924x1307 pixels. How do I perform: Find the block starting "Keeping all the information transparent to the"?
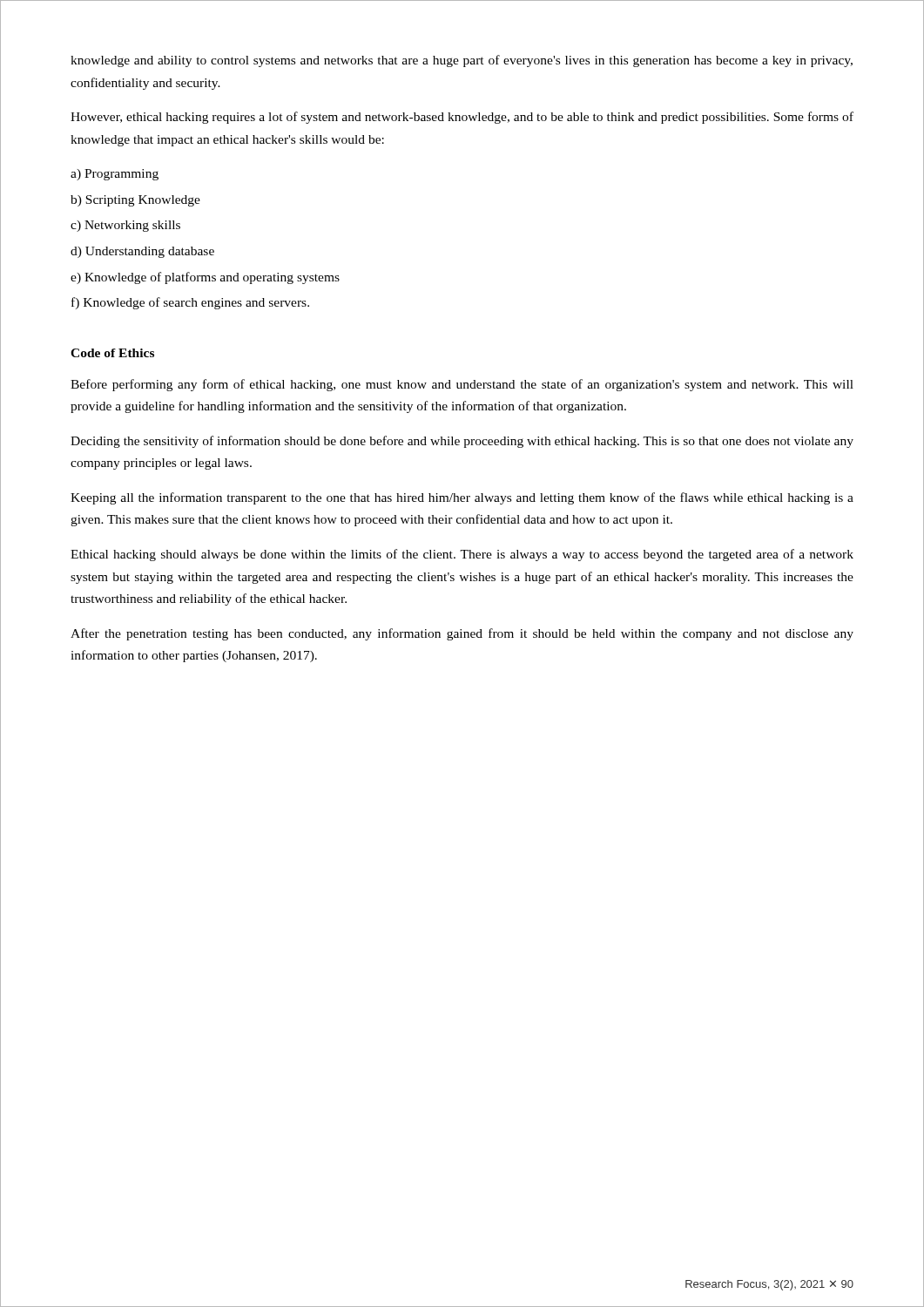[462, 508]
